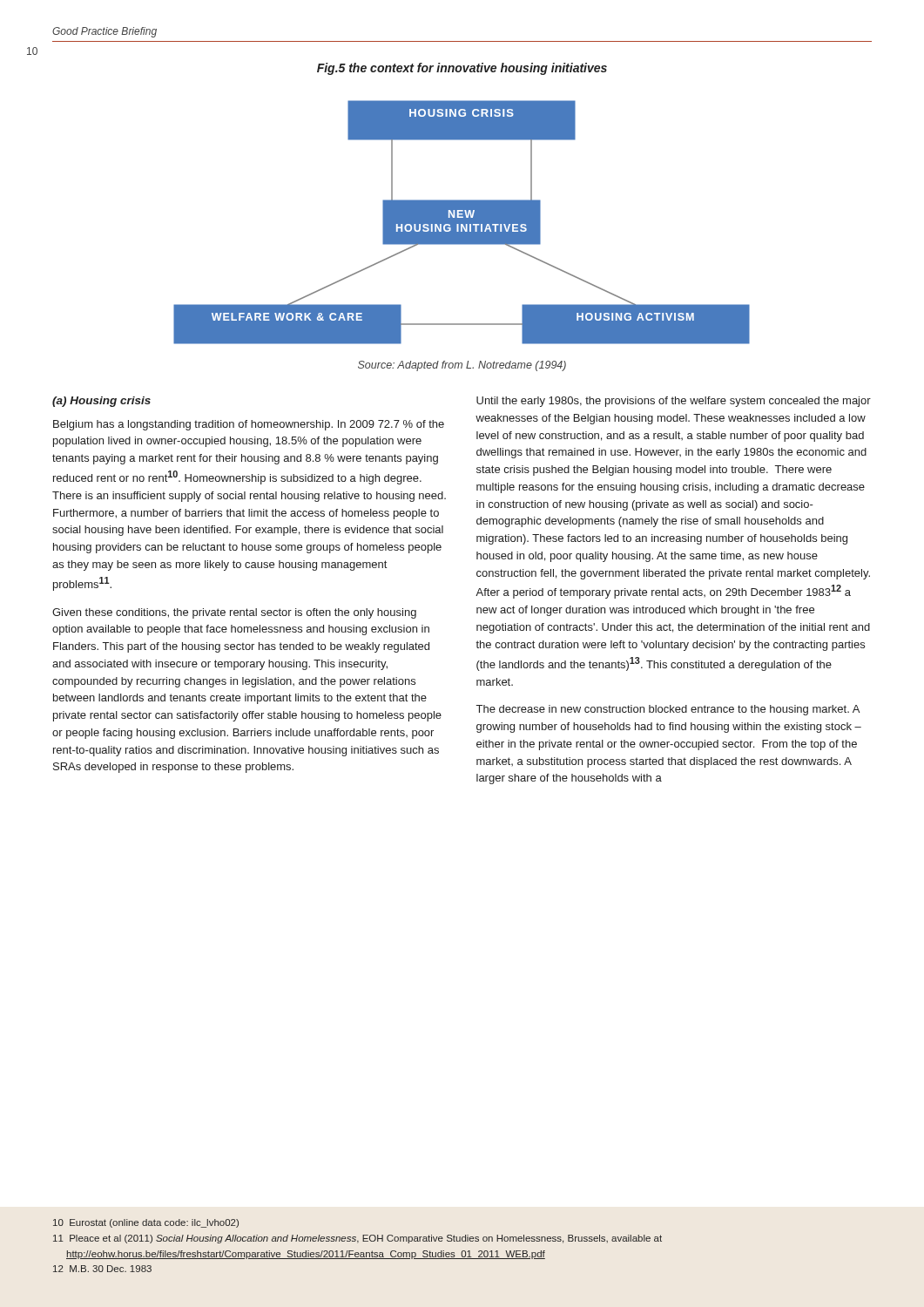Click on the caption that reads "Fig.5 the context for"

click(x=462, y=68)
